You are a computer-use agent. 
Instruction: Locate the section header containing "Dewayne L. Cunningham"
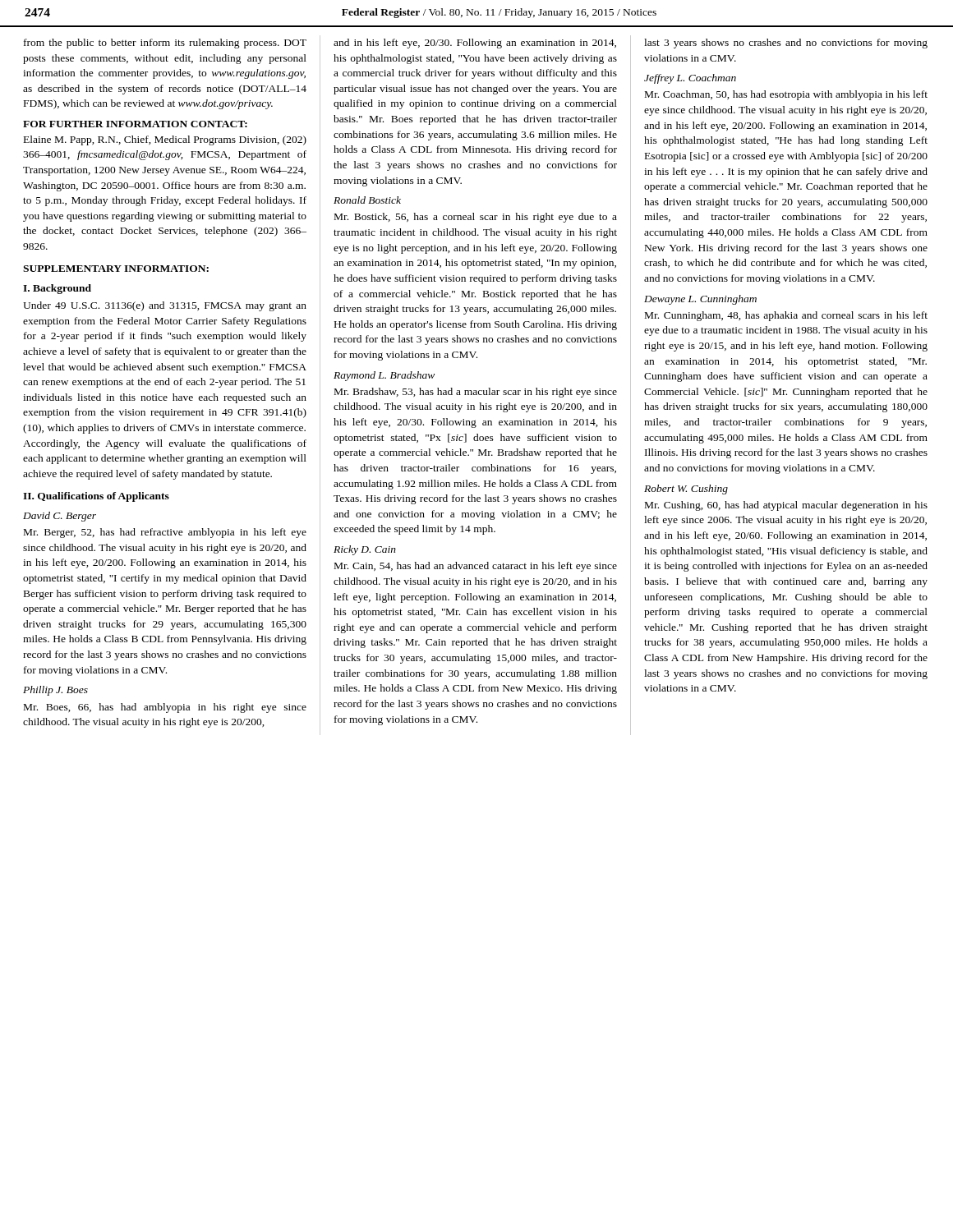[701, 298]
